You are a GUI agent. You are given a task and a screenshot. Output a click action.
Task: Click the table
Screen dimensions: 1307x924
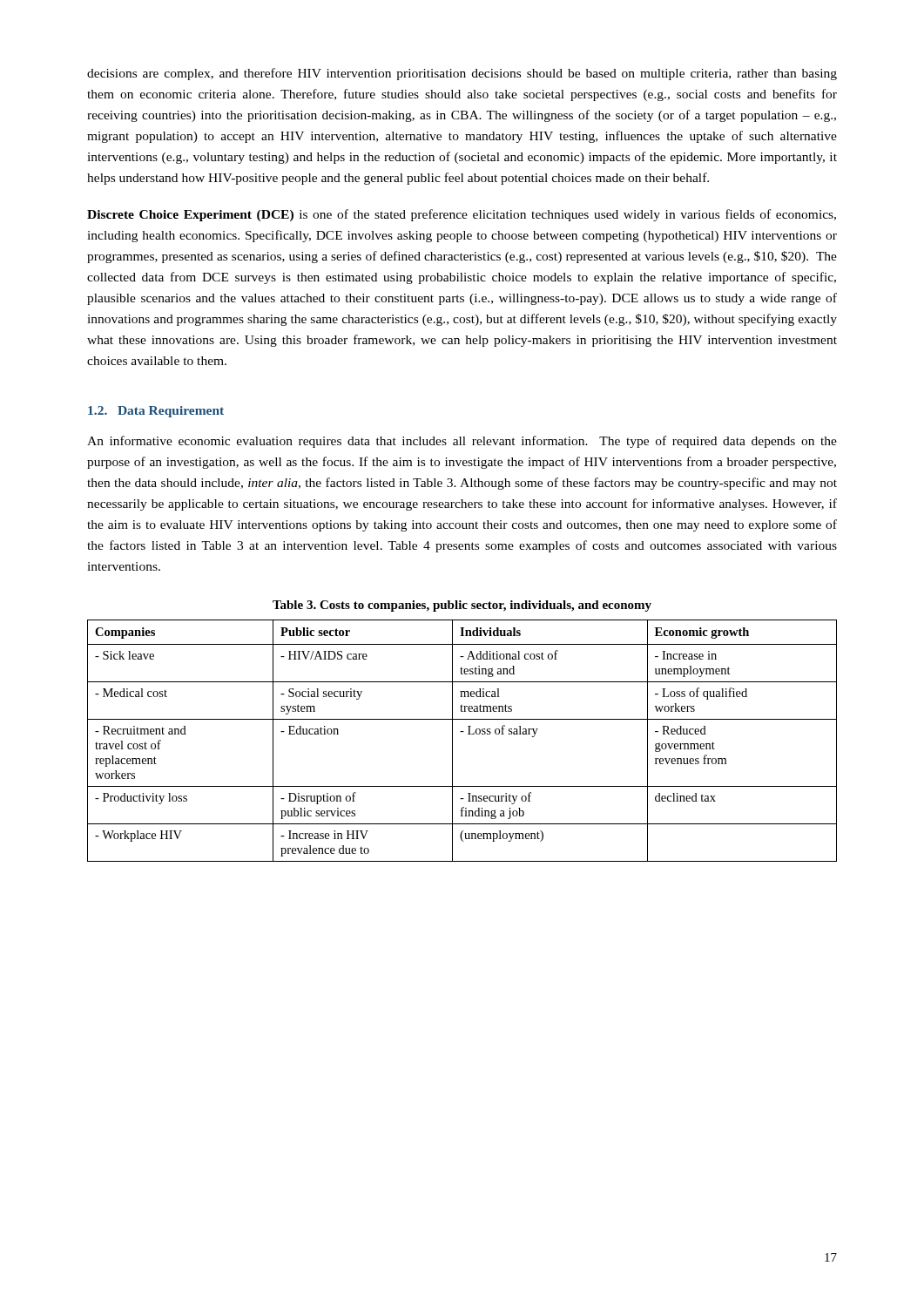point(462,741)
